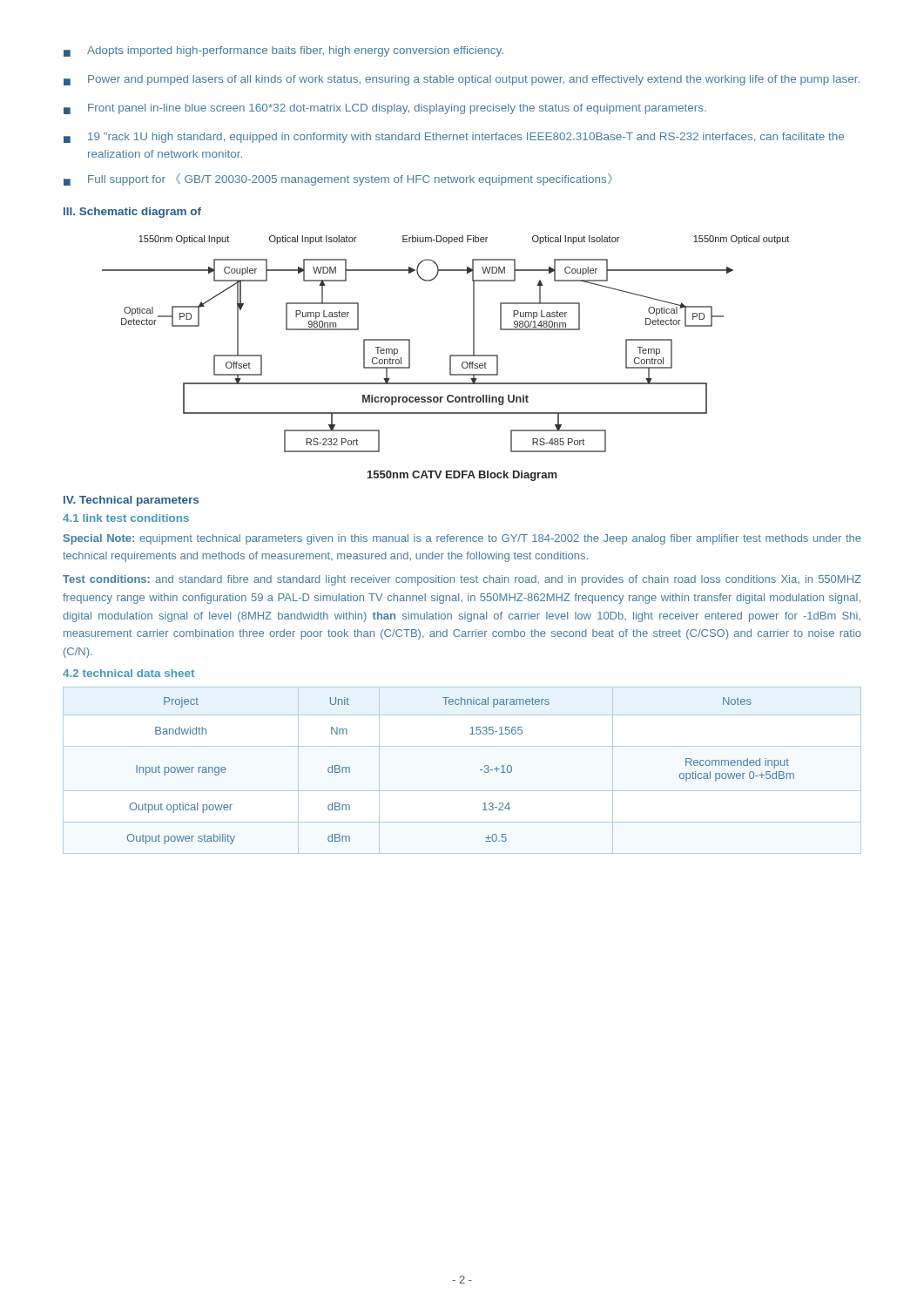Select the list item with the text "■ Full support for 《"
This screenshot has height=1307, width=924.
[x=462, y=181]
